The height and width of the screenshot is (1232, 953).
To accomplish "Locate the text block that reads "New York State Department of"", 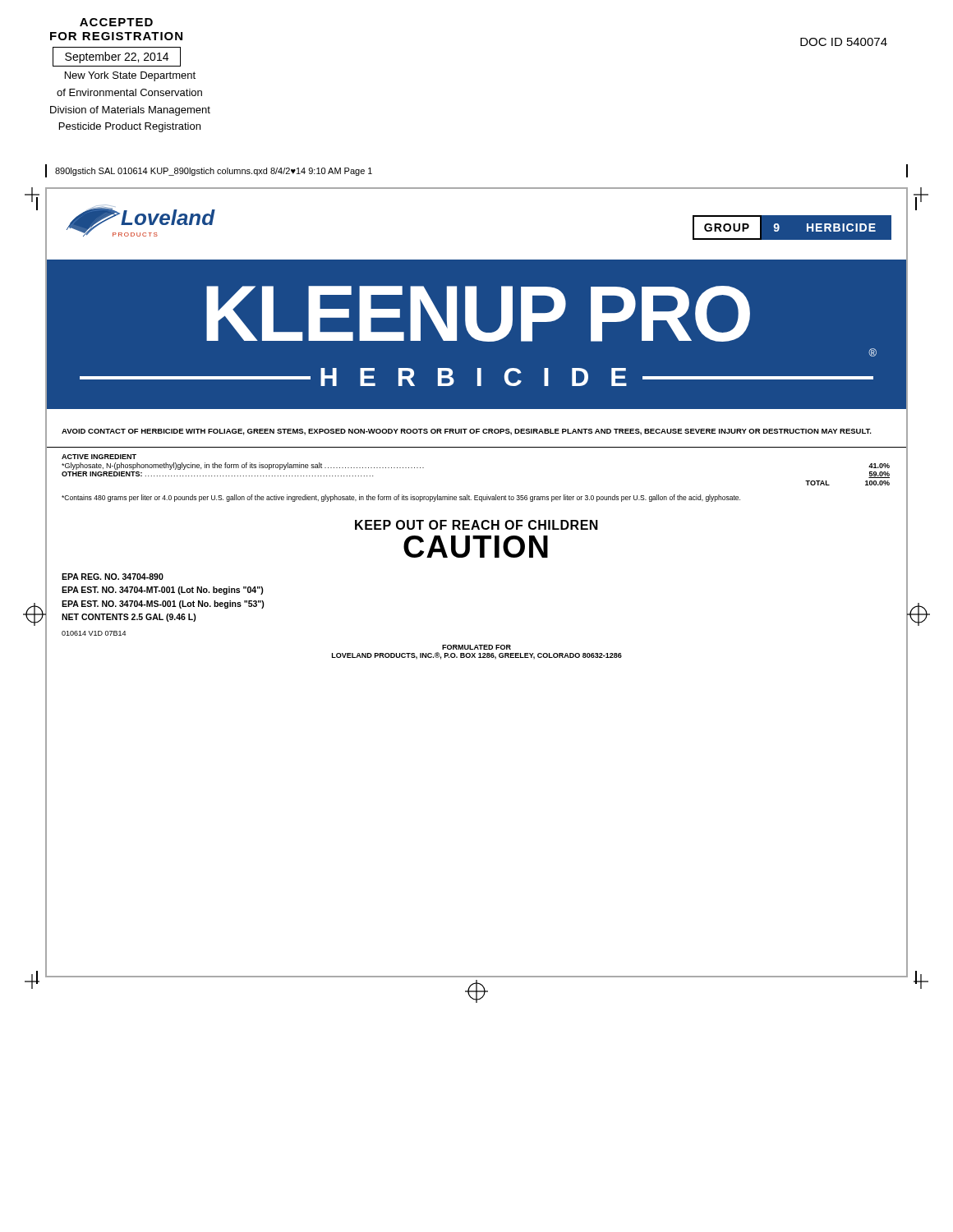I will 130,101.
